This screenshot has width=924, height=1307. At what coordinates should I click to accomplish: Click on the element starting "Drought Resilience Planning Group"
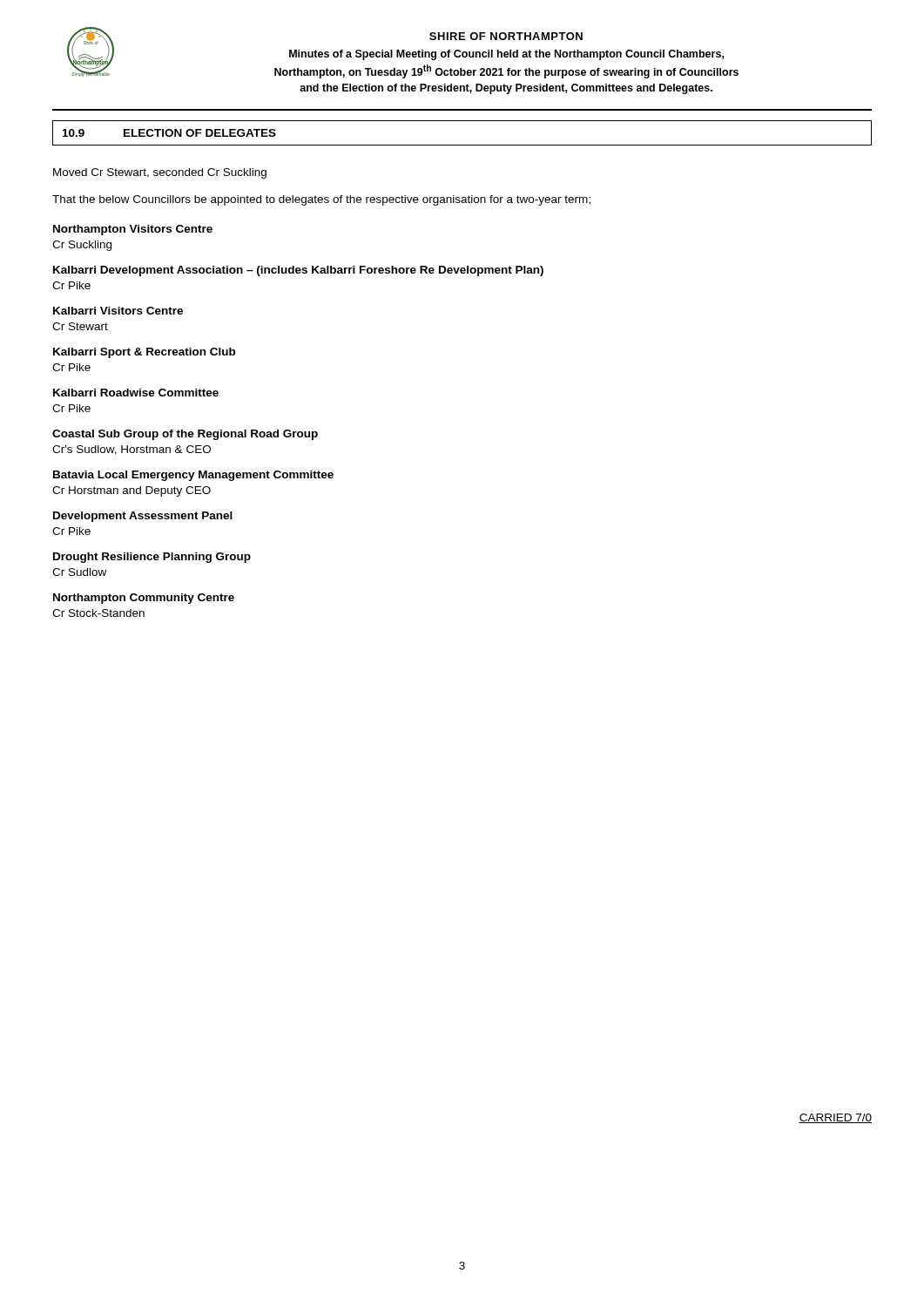point(152,557)
